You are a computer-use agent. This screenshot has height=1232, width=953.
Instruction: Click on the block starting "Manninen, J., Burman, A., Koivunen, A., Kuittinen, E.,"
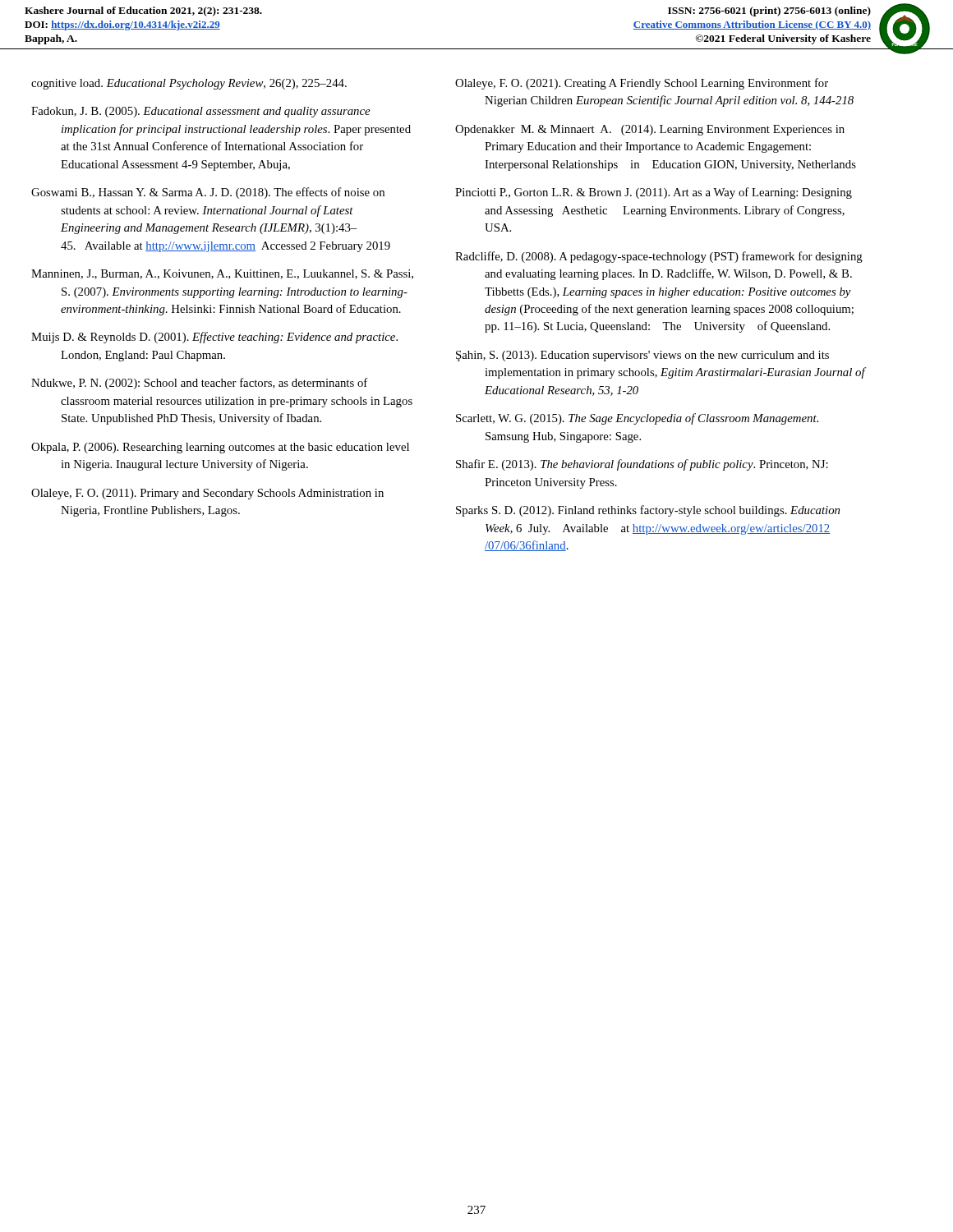click(223, 291)
